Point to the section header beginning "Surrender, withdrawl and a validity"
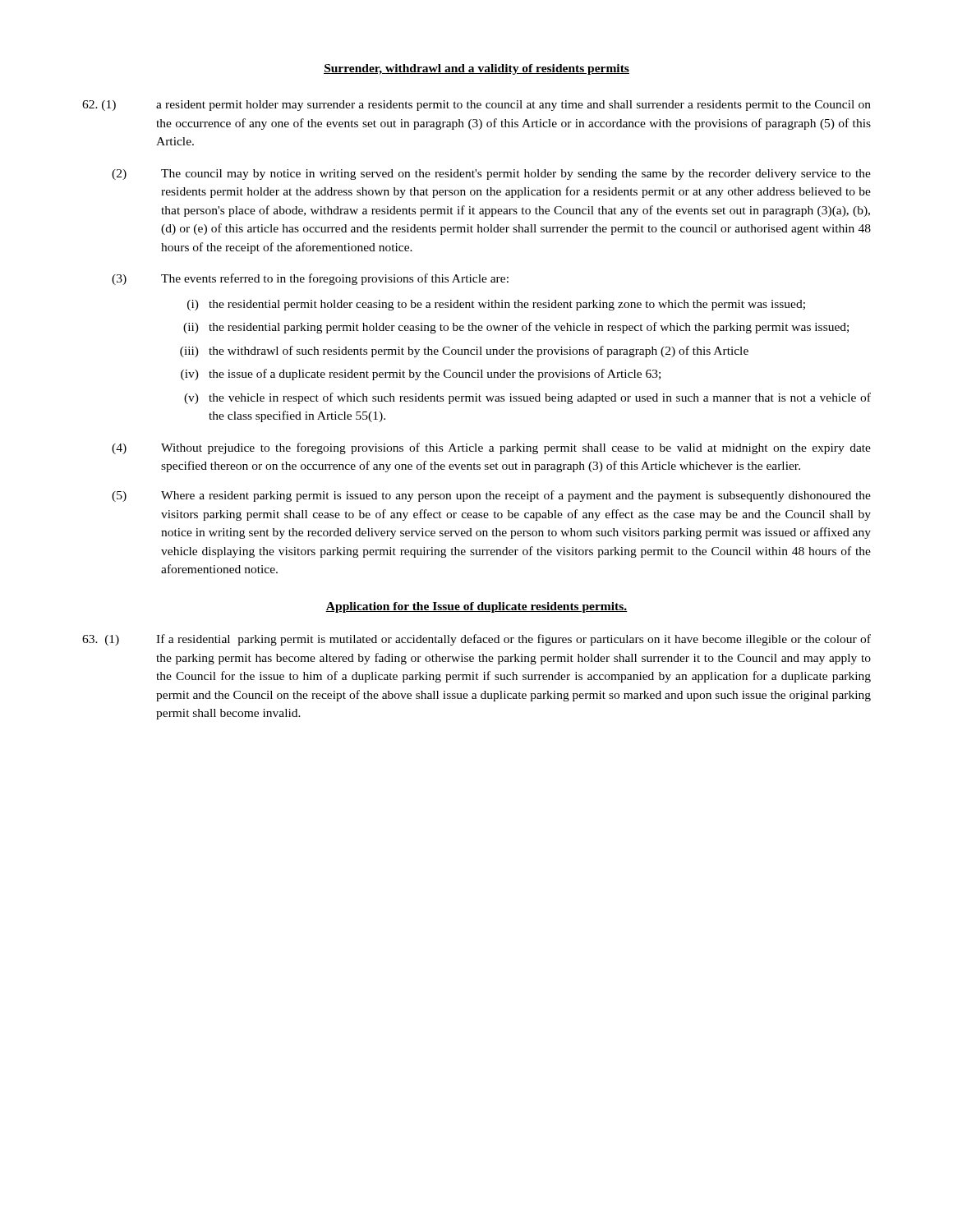 pyautogui.click(x=476, y=68)
